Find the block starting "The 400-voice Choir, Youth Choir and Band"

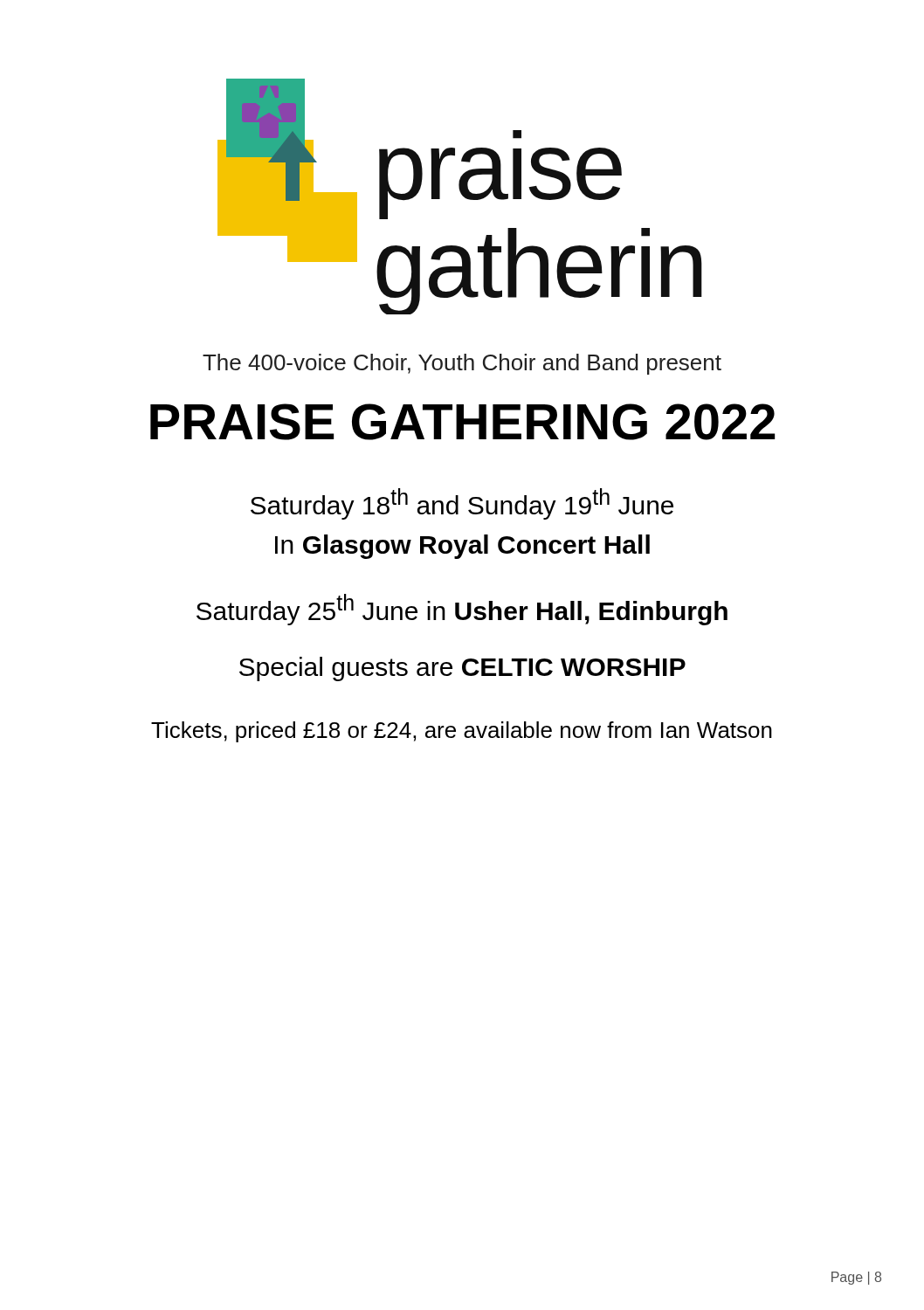pos(462,362)
